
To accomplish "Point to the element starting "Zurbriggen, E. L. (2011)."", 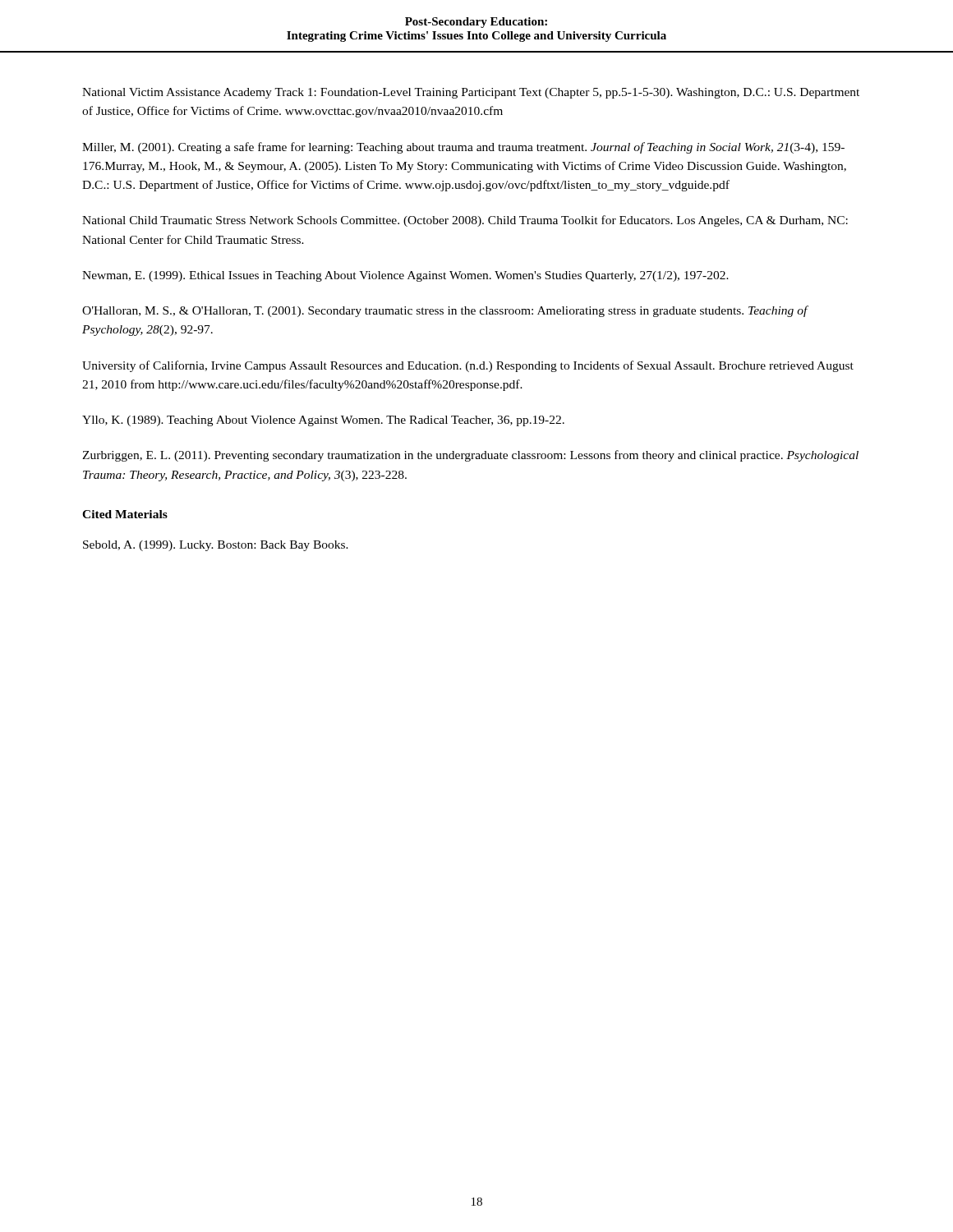I will tap(470, 464).
